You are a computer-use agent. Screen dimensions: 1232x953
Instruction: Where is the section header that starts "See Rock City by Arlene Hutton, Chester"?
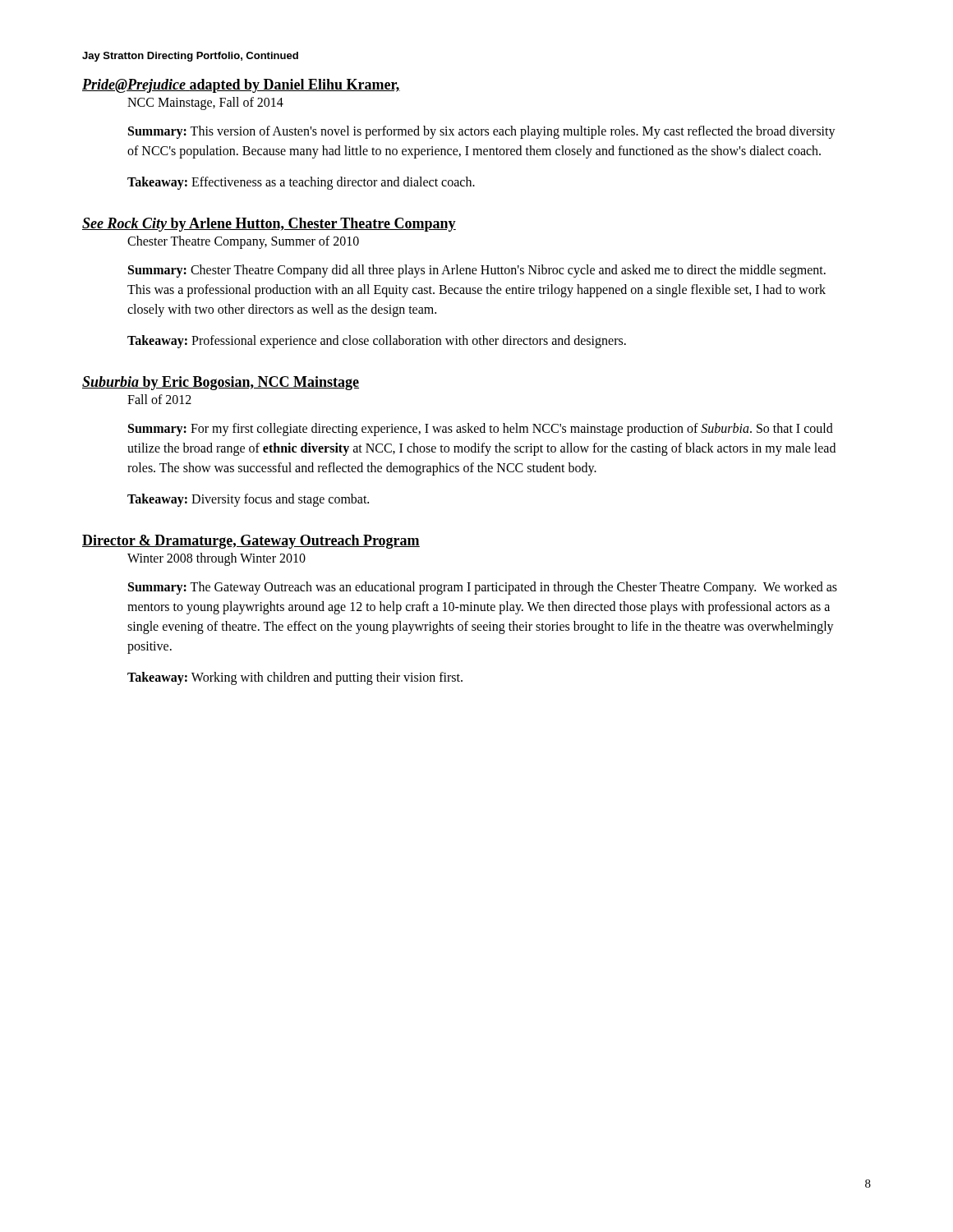[269, 223]
